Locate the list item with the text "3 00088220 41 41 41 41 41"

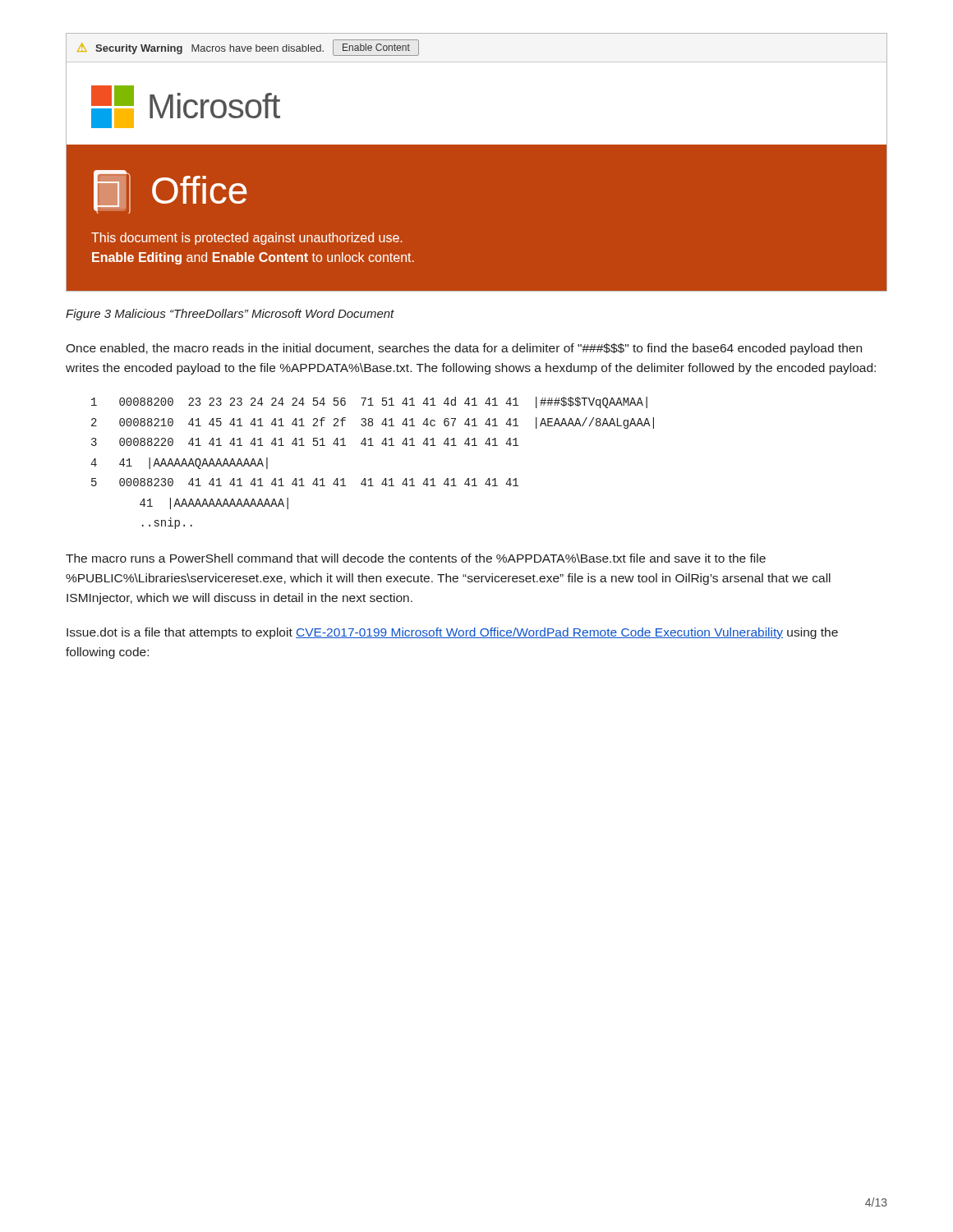point(305,443)
